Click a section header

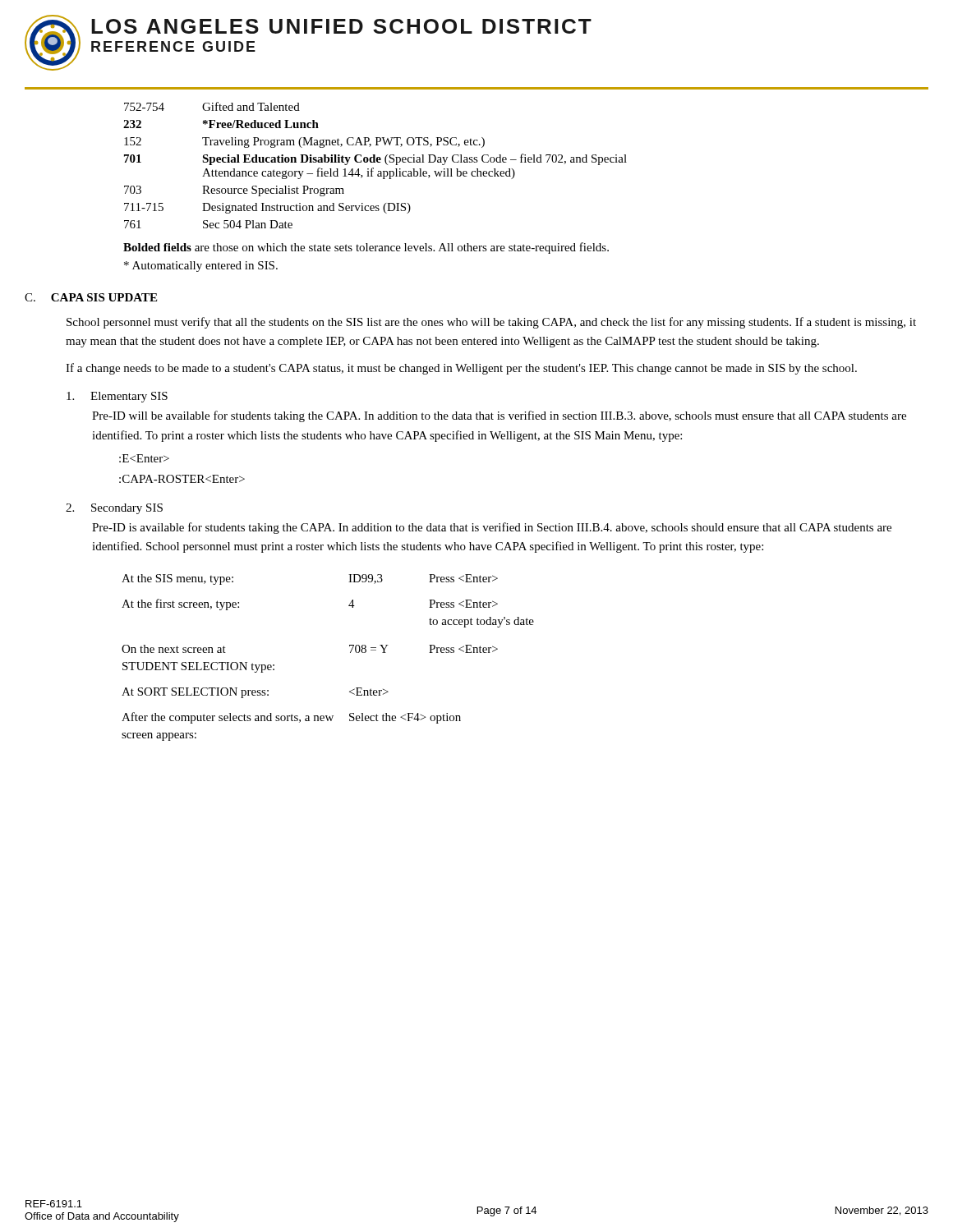(91, 297)
